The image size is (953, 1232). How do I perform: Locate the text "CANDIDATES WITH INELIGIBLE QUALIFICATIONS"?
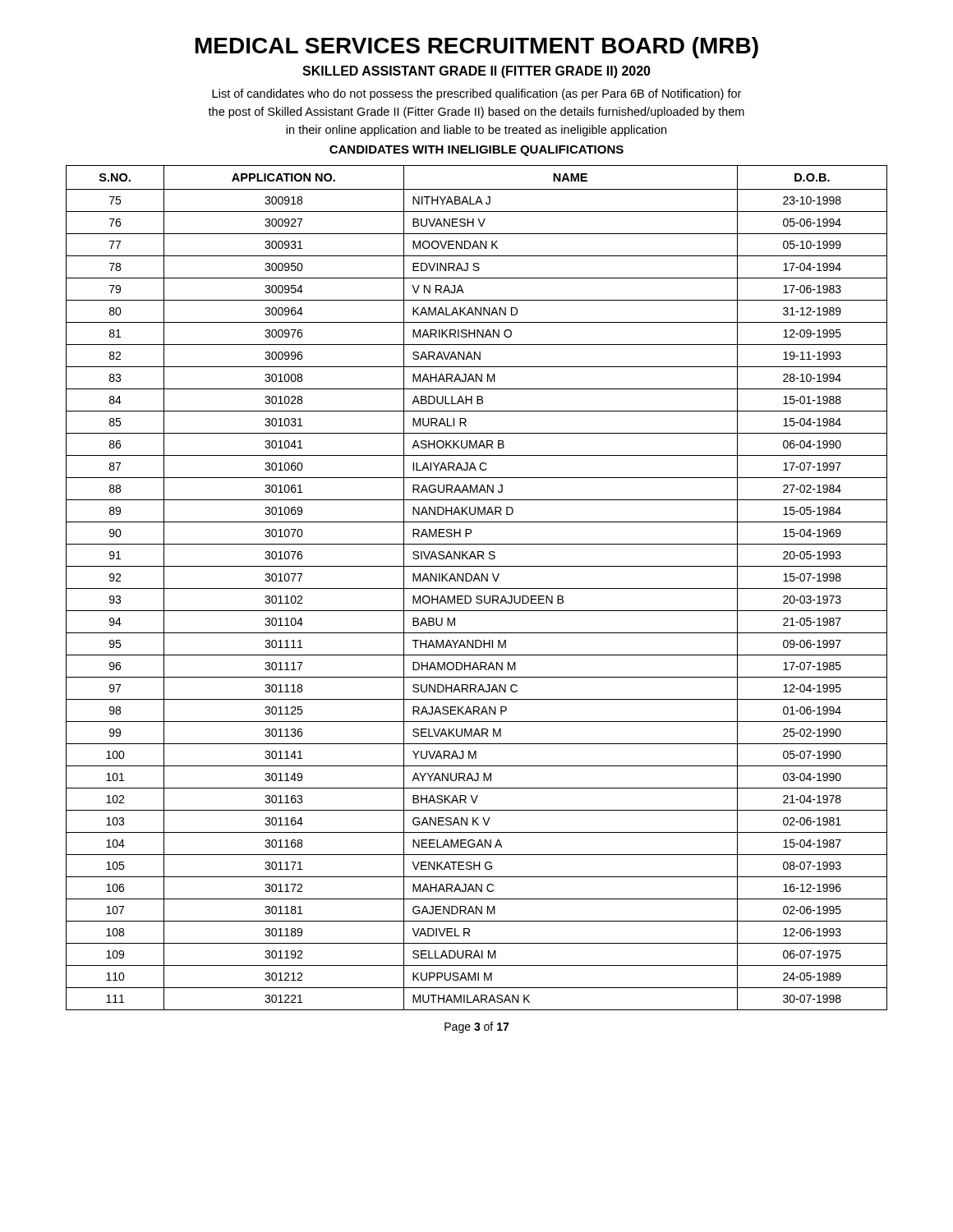pyautogui.click(x=476, y=149)
